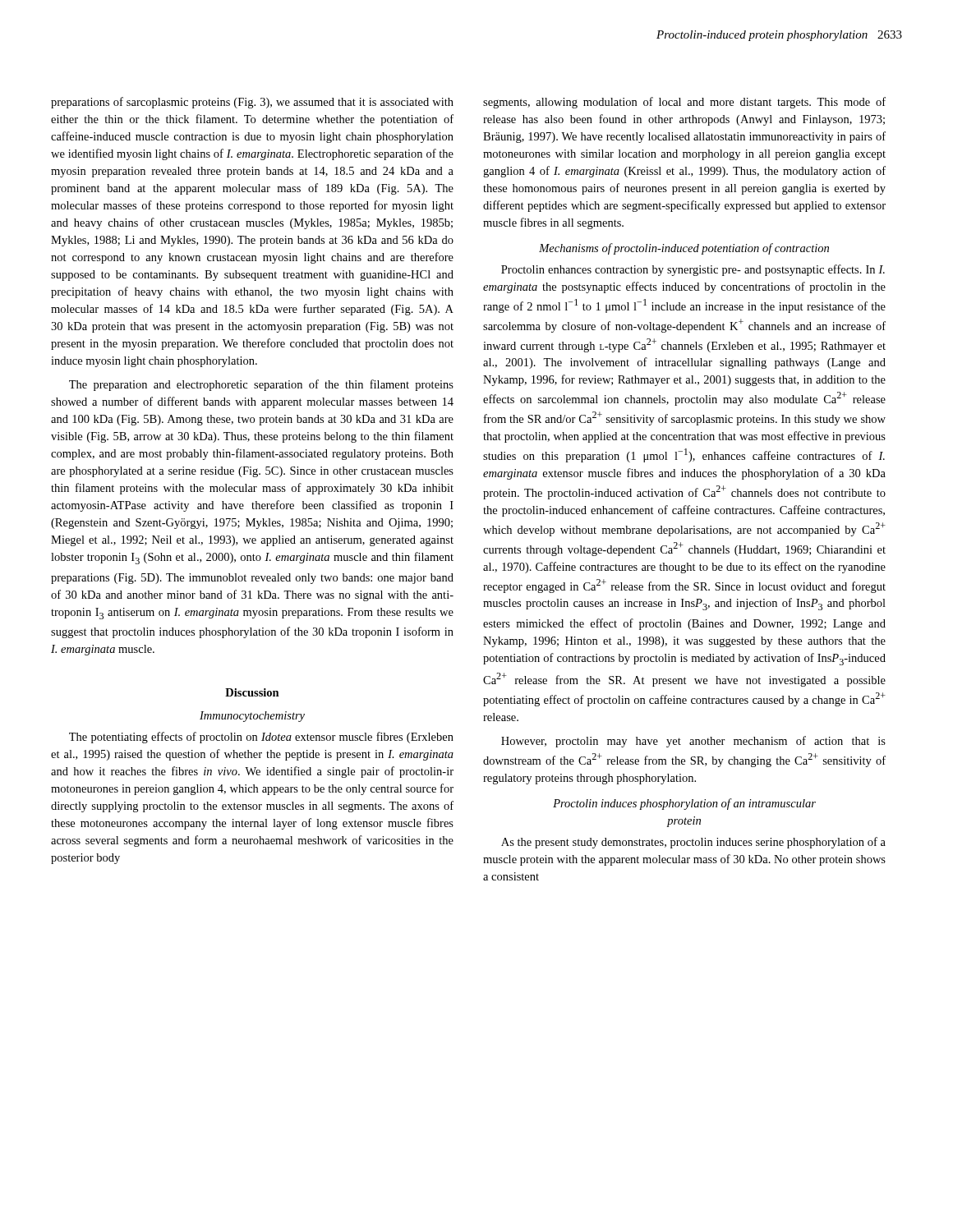
Task: Point to the block starting "Mechanisms of proctolin-induced potentiation of contraction"
Action: click(x=684, y=248)
